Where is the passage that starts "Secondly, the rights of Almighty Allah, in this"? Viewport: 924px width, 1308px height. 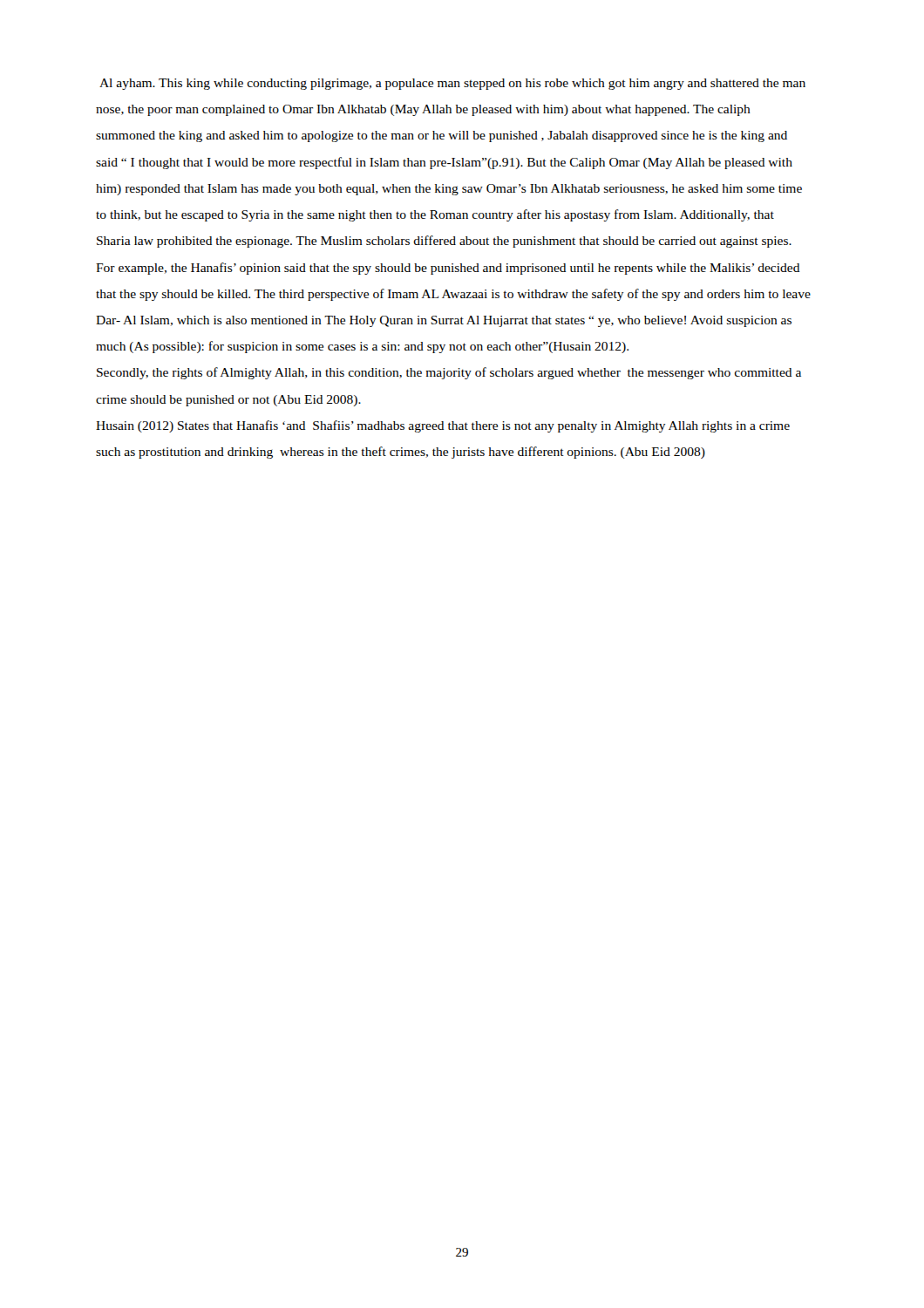tap(449, 385)
